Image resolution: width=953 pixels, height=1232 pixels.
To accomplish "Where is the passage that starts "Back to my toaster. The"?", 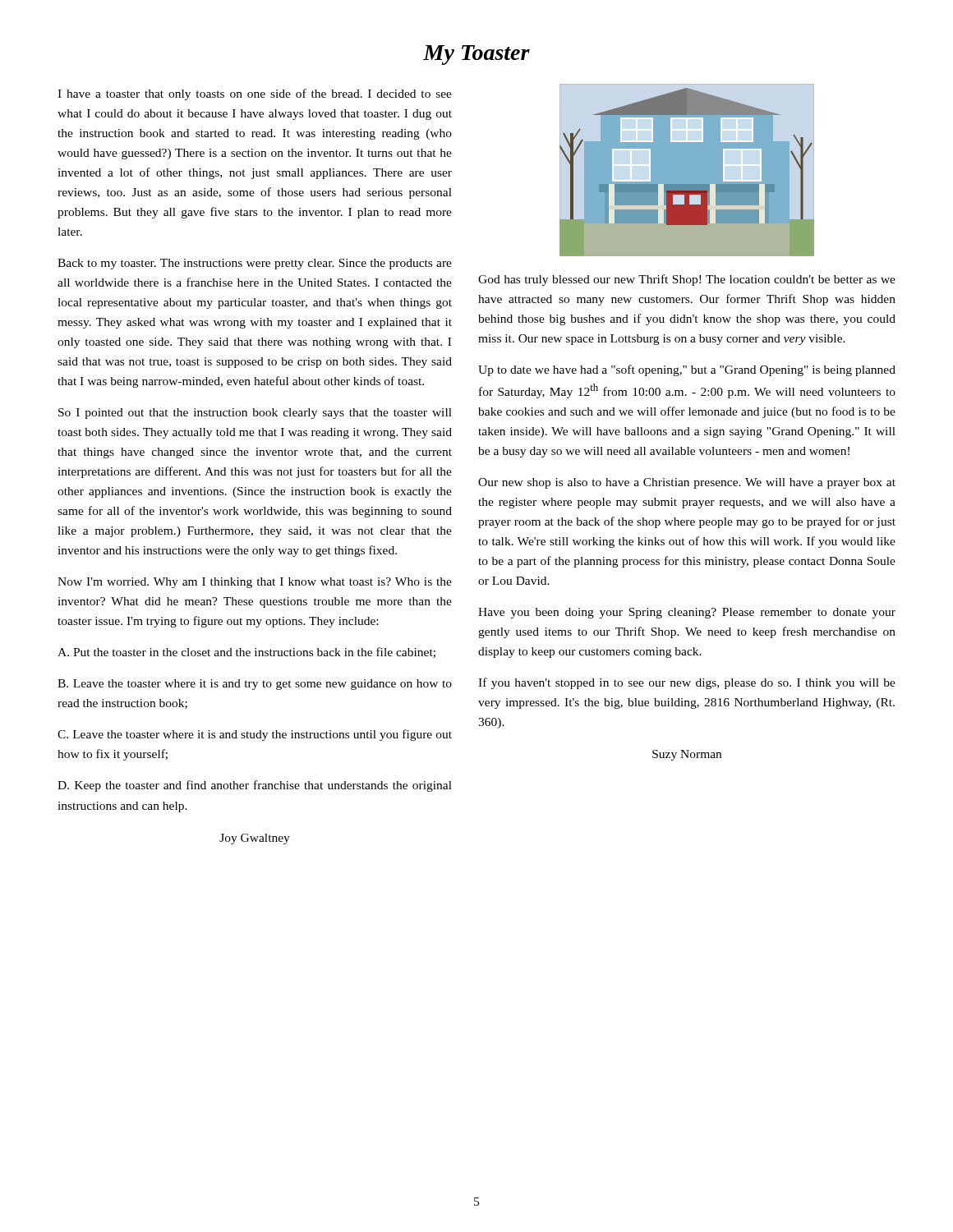I will point(255,322).
